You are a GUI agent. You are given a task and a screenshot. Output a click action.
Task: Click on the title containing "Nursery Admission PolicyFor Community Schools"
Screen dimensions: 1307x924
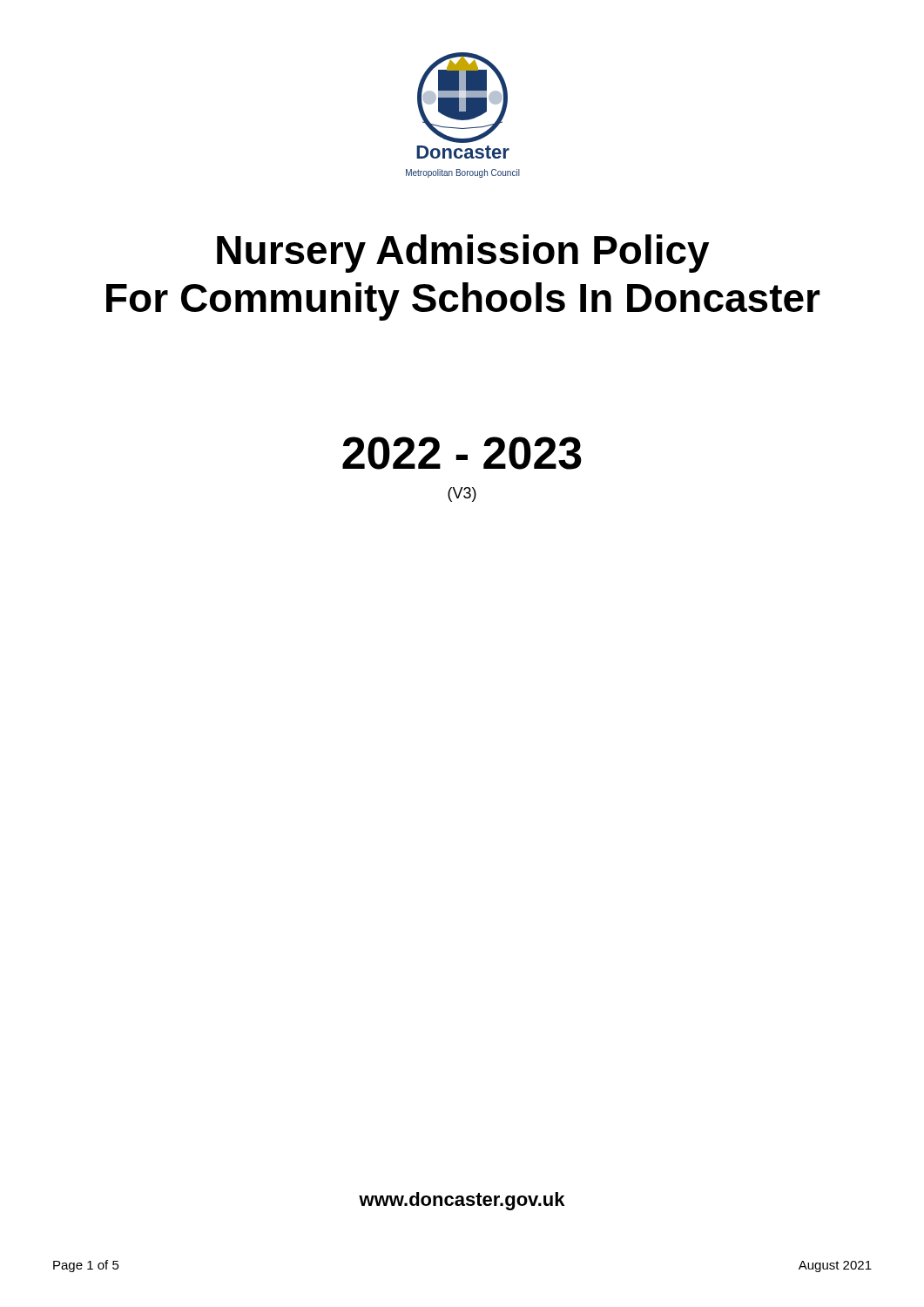pos(462,275)
